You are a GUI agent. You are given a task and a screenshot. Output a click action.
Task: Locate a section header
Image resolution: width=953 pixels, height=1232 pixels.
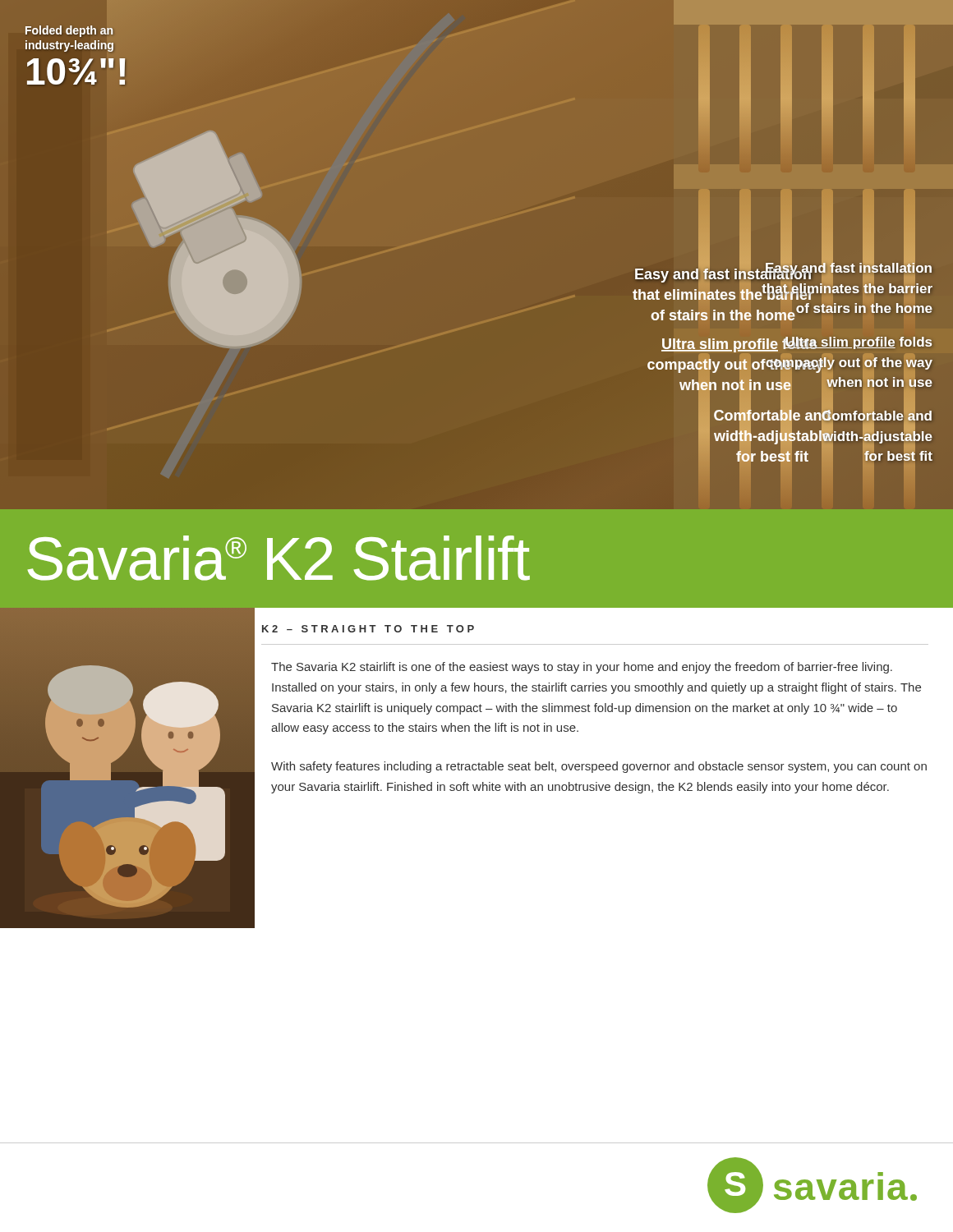369,629
